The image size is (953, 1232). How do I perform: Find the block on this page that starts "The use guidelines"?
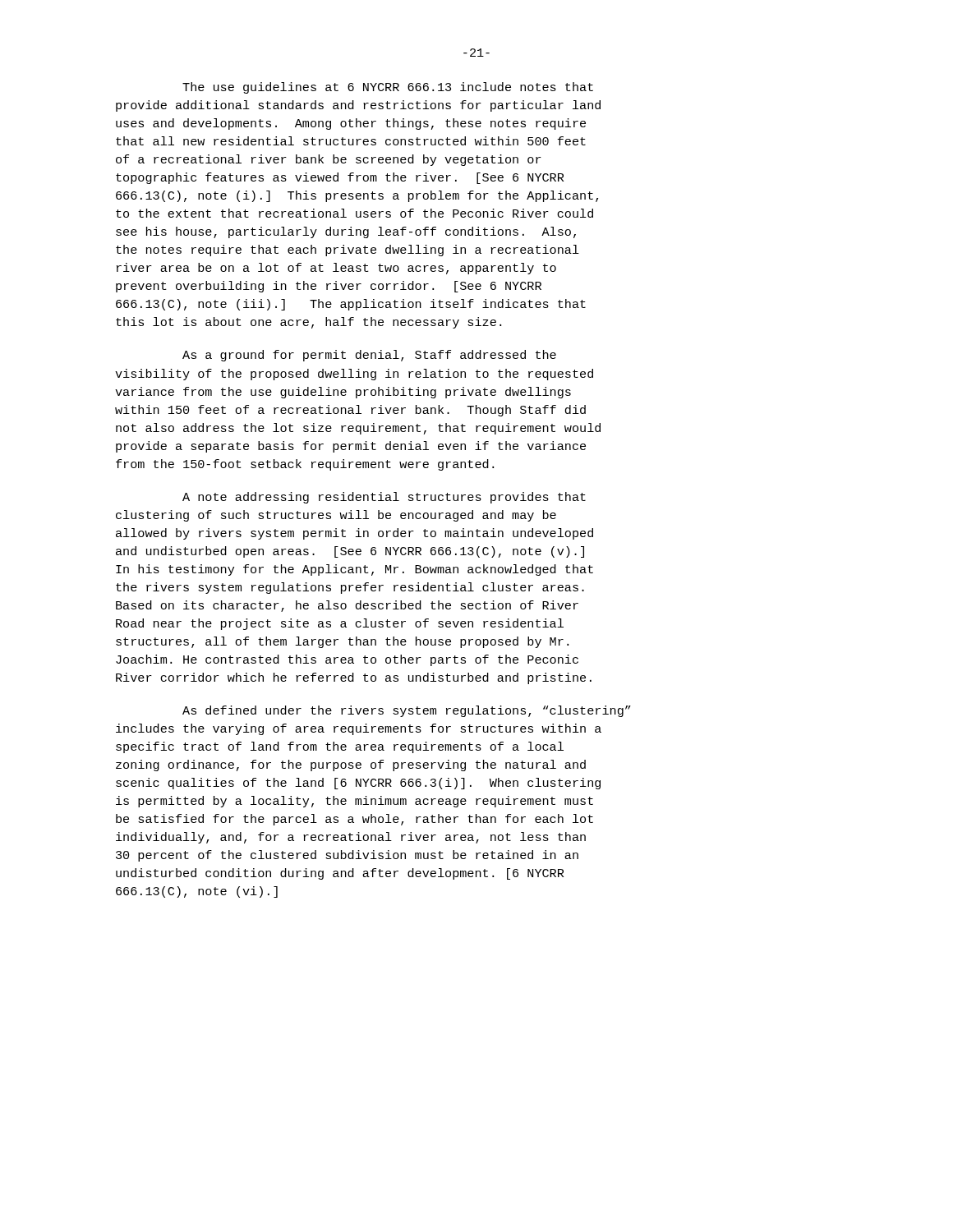tap(358, 206)
